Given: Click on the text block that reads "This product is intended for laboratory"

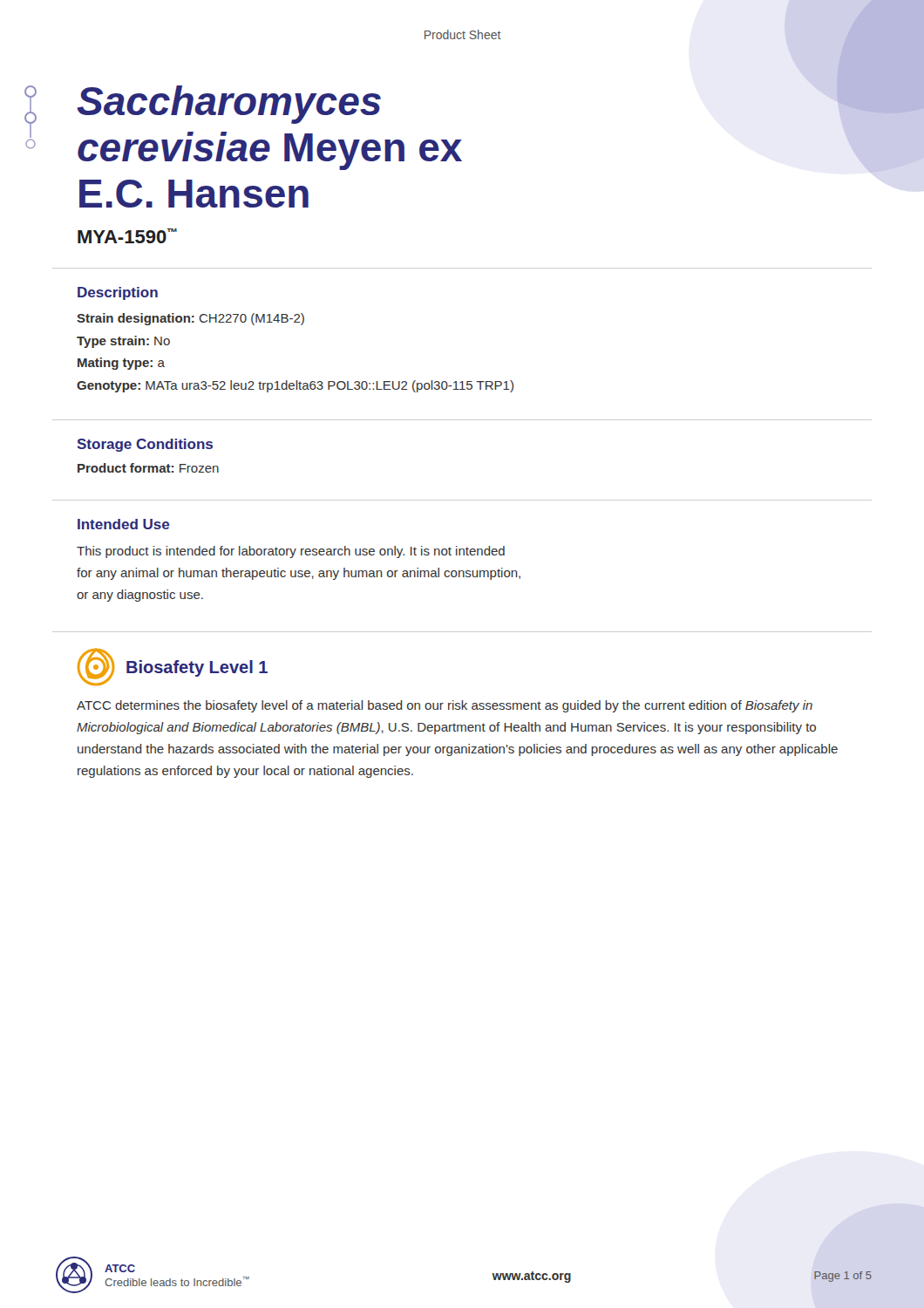Looking at the screenshot, I should 474,573.
